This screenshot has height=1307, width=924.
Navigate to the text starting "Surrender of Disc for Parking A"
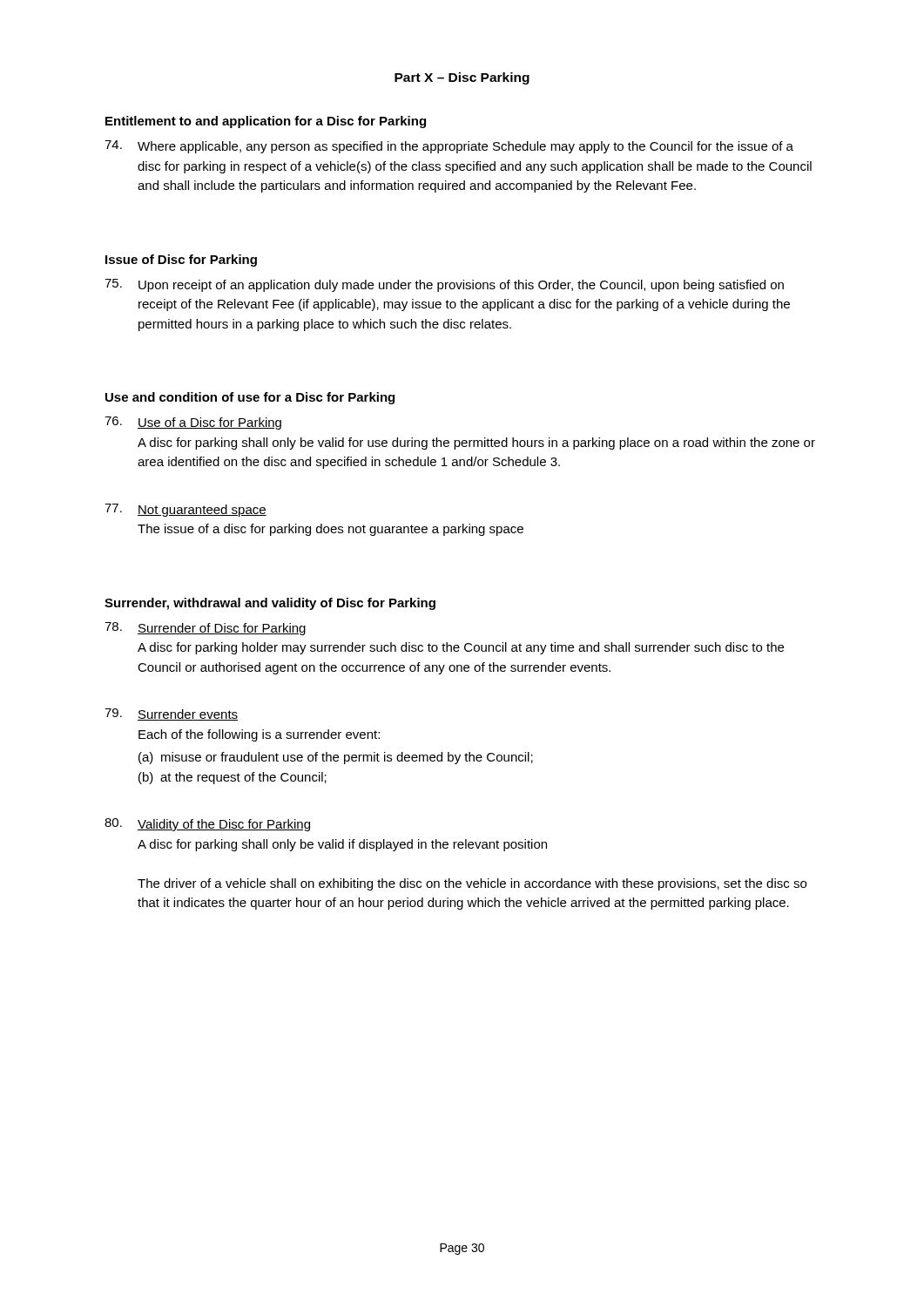point(462,648)
